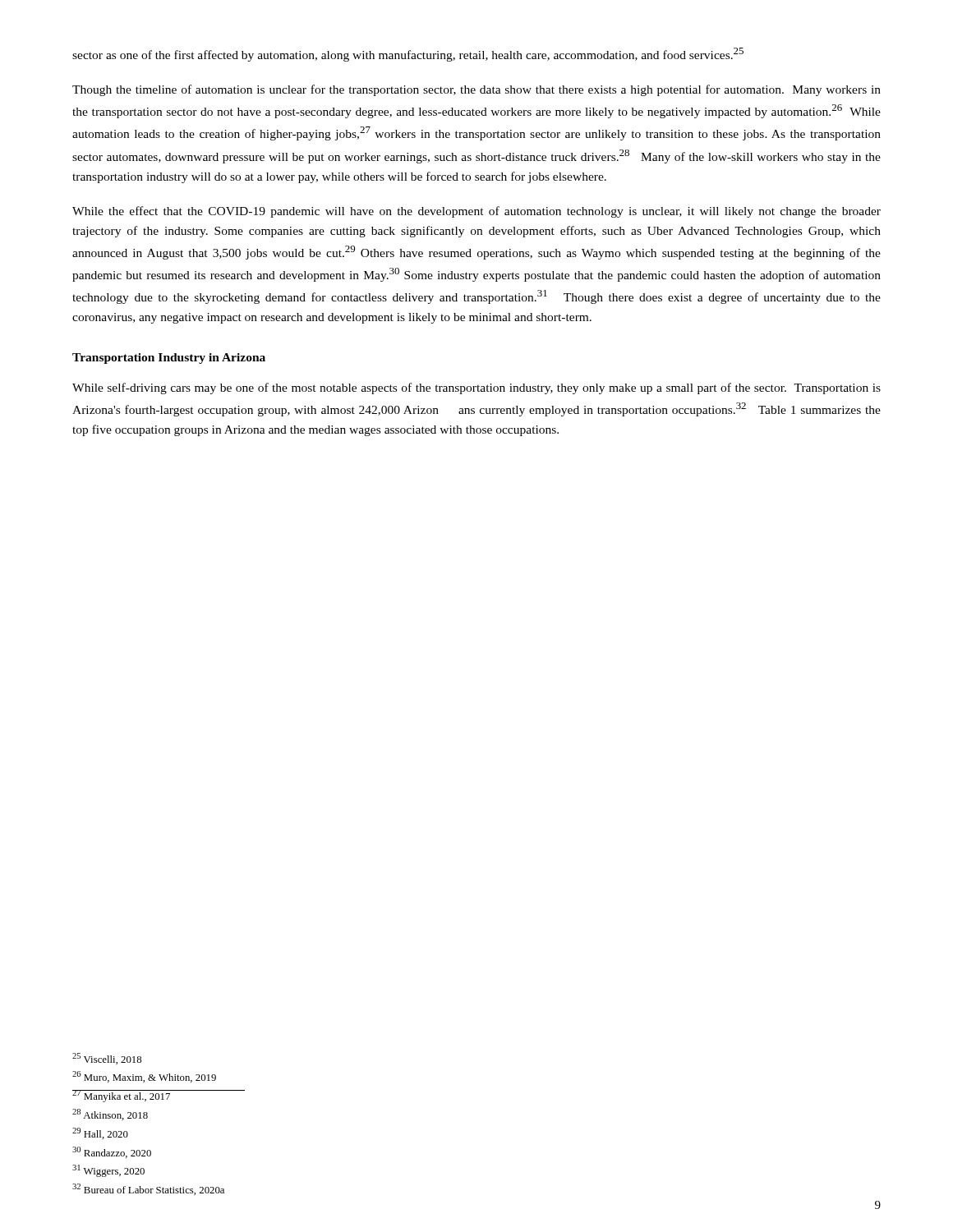The image size is (953, 1232).
Task: Locate the block starting "Transportation Industry in Arizona"
Action: (169, 357)
